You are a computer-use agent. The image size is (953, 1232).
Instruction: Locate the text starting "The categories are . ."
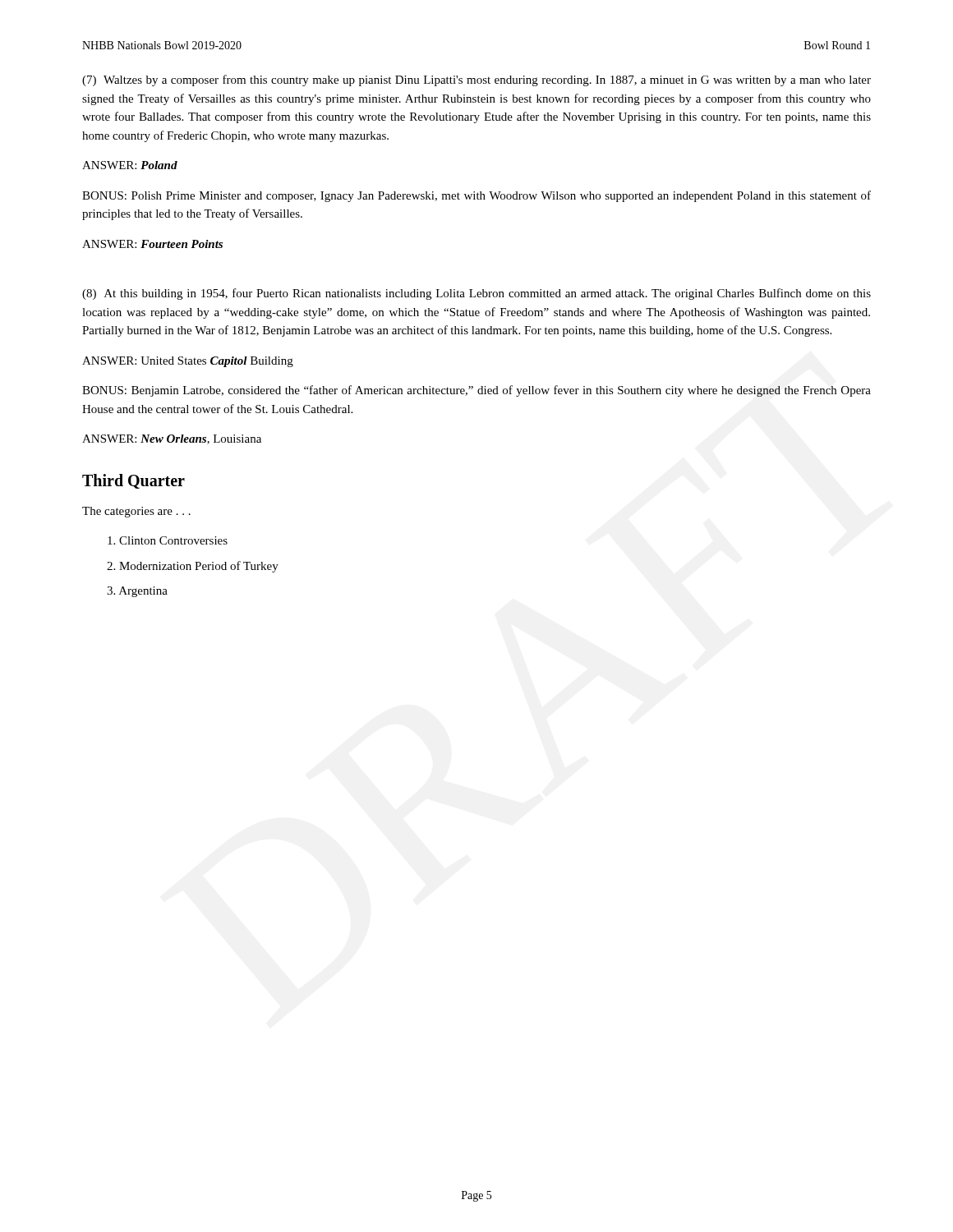click(137, 510)
